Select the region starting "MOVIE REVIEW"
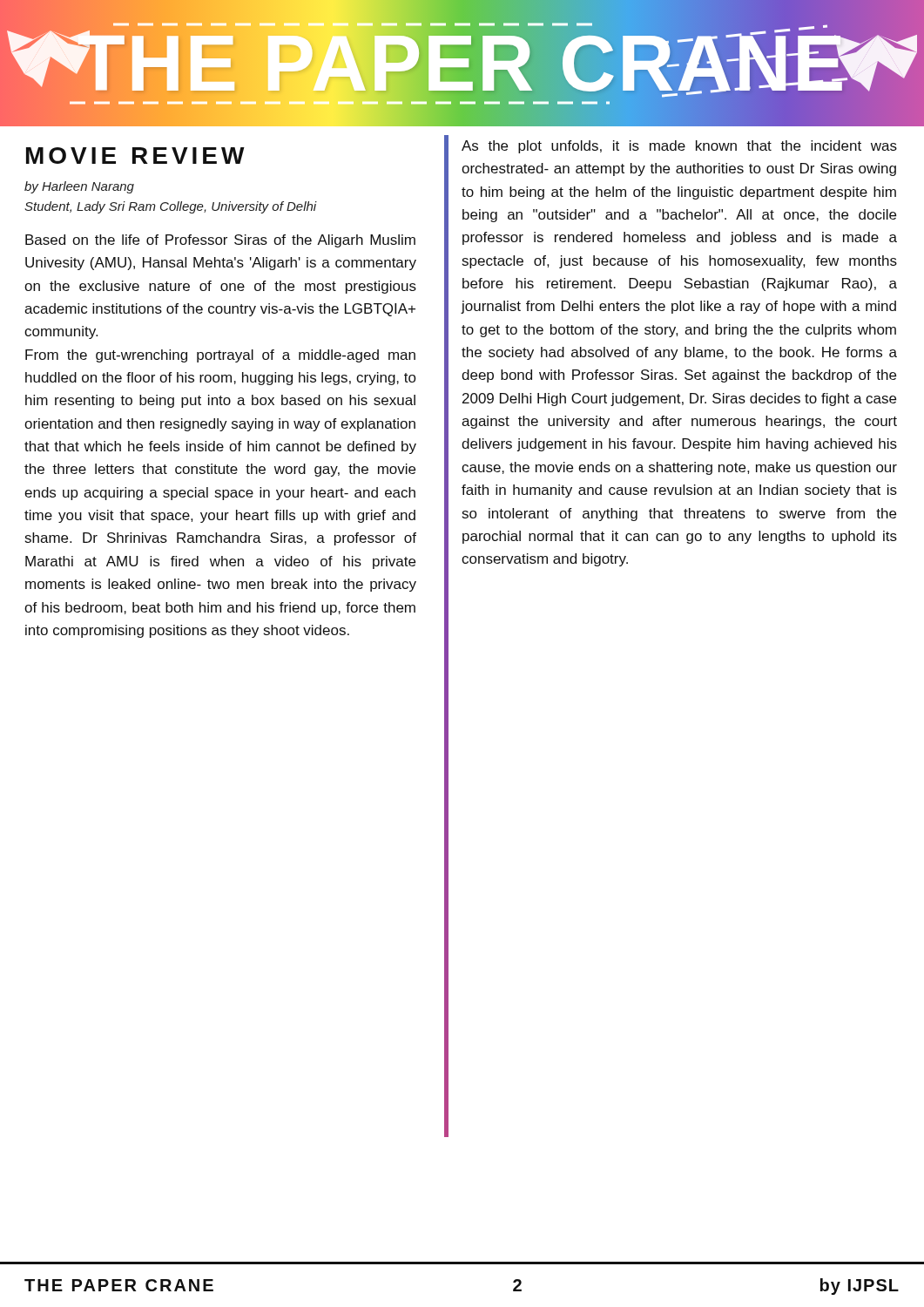This screenshot has width=924, height=1307. click(220, 156)
